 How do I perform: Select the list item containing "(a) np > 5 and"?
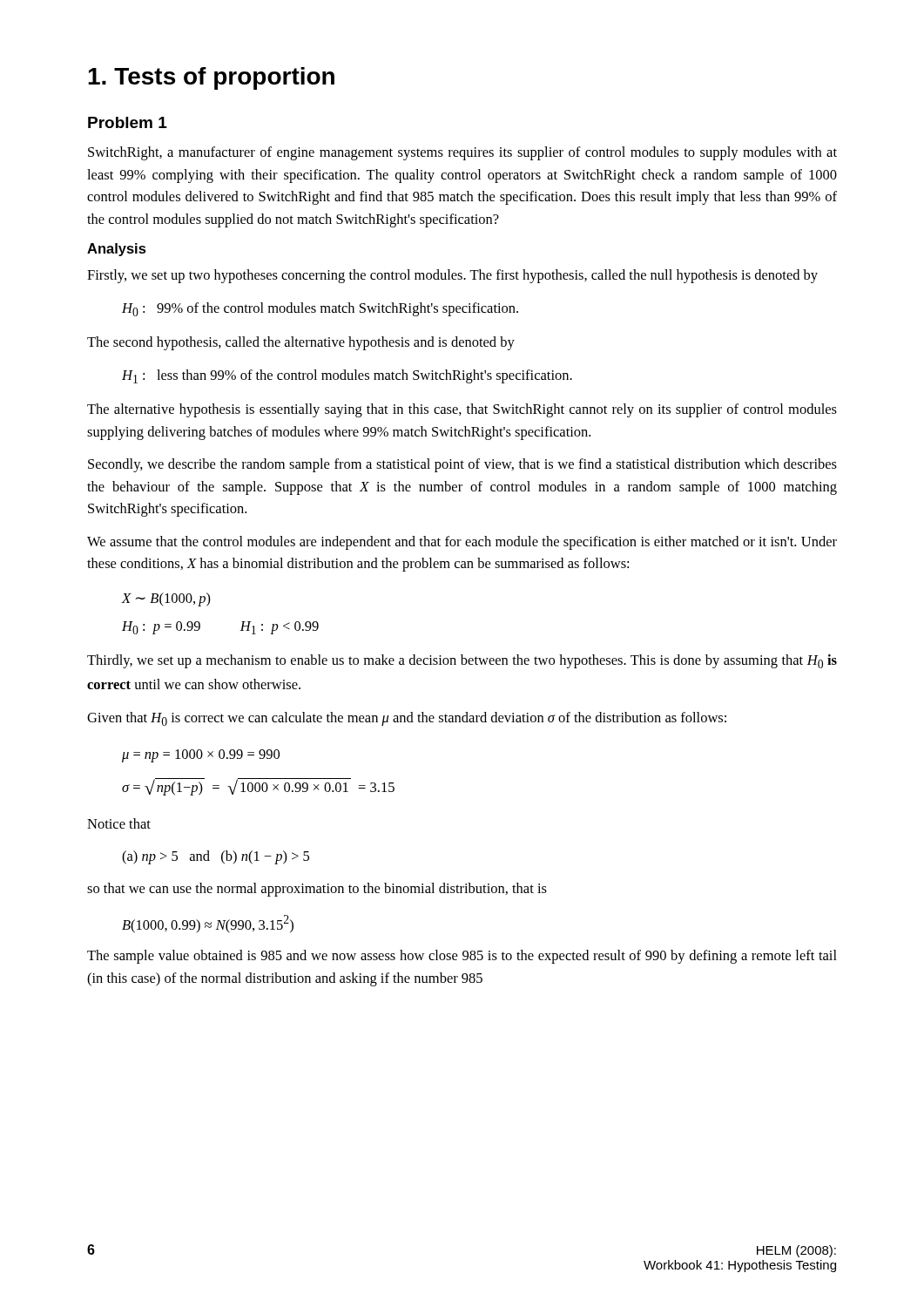tap(216, 856)
